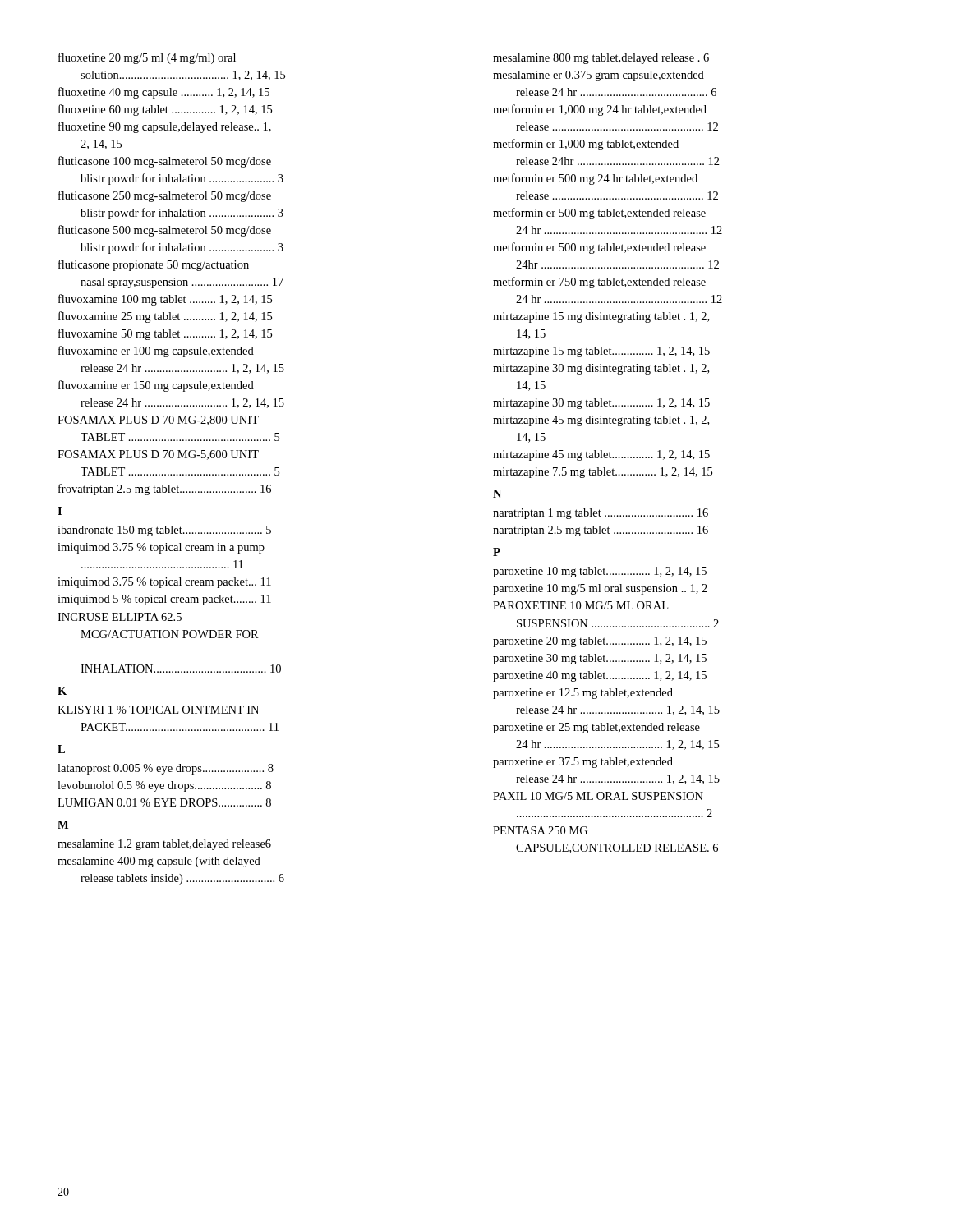This screenshot has height=1232, width=953.
Task: Point to the text block starting "frovatriptan 2.5 mg"
Action: click(x=165, y=489)
